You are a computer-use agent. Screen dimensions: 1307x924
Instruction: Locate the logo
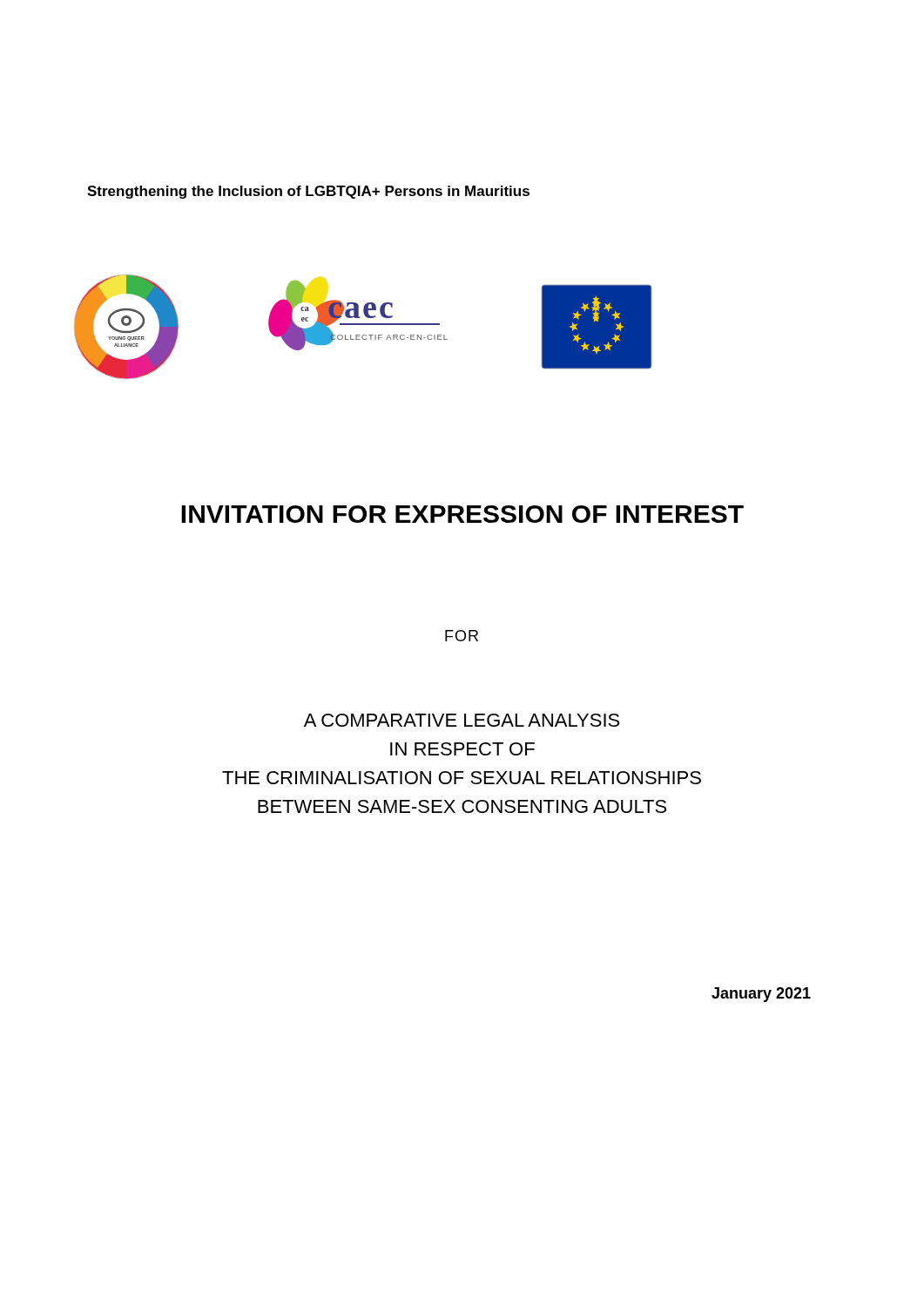pos(462,327)
